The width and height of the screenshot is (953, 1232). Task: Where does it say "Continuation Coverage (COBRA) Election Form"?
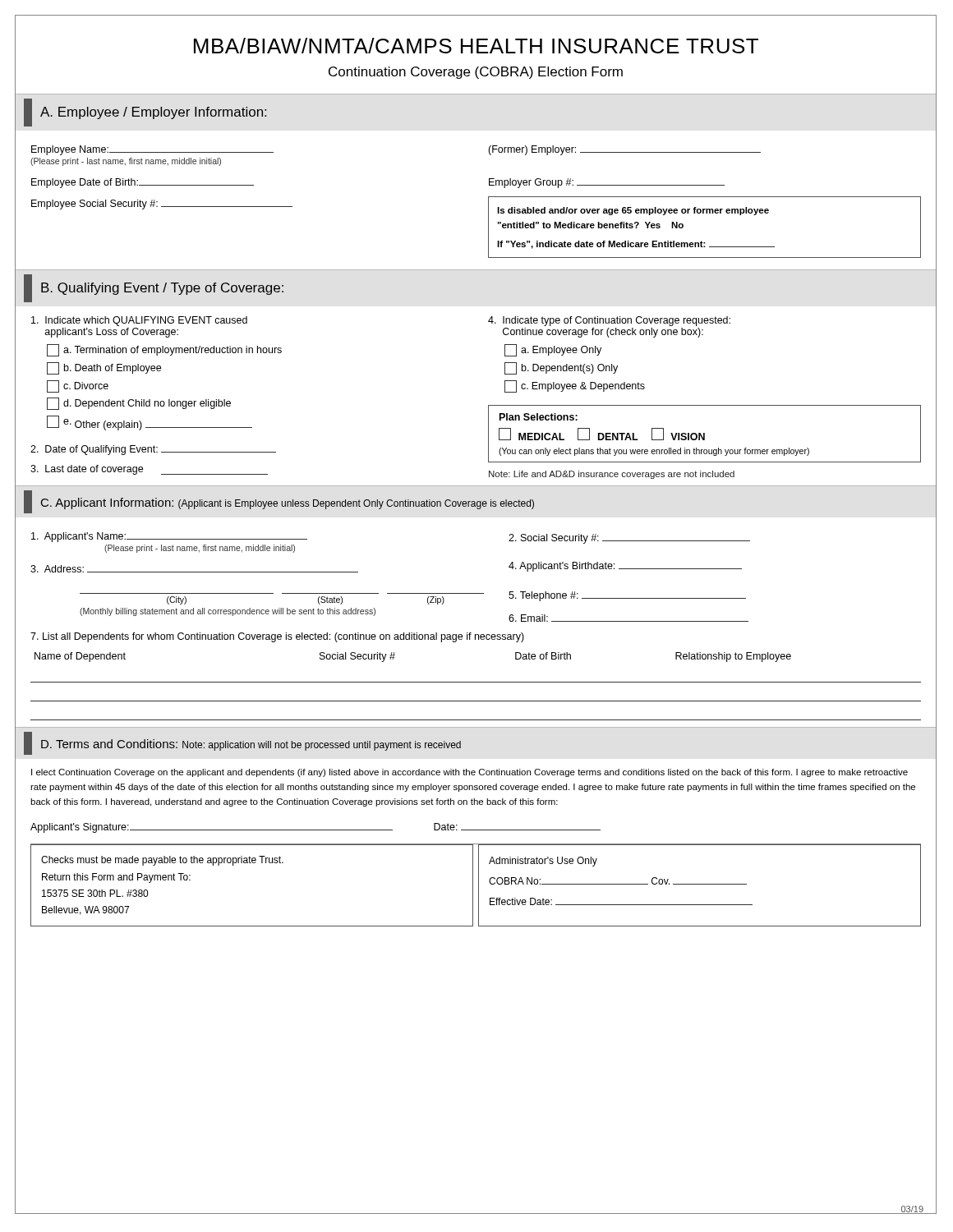476,72
